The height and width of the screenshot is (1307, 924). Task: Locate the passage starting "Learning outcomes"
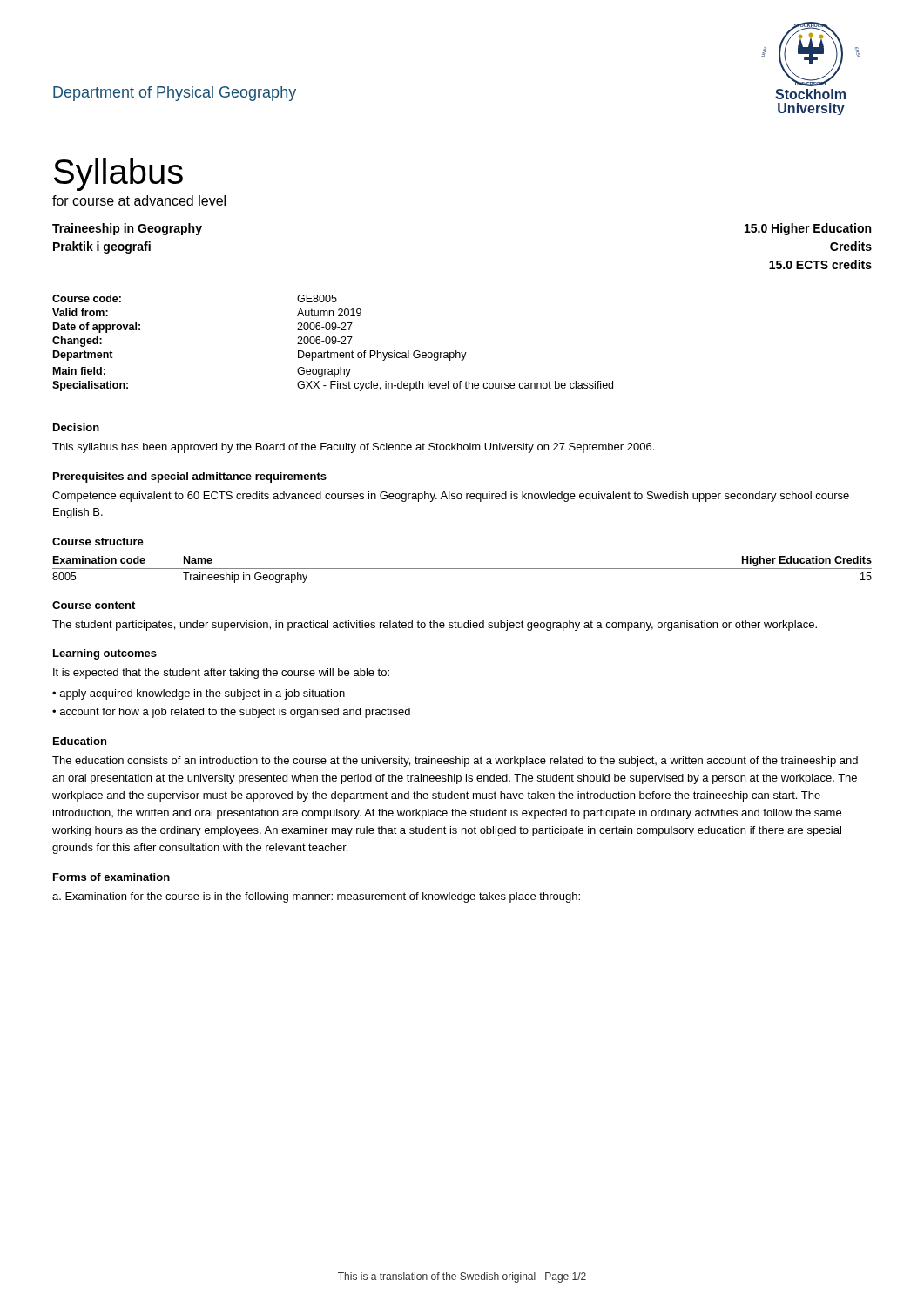click(x=105, y=653)
